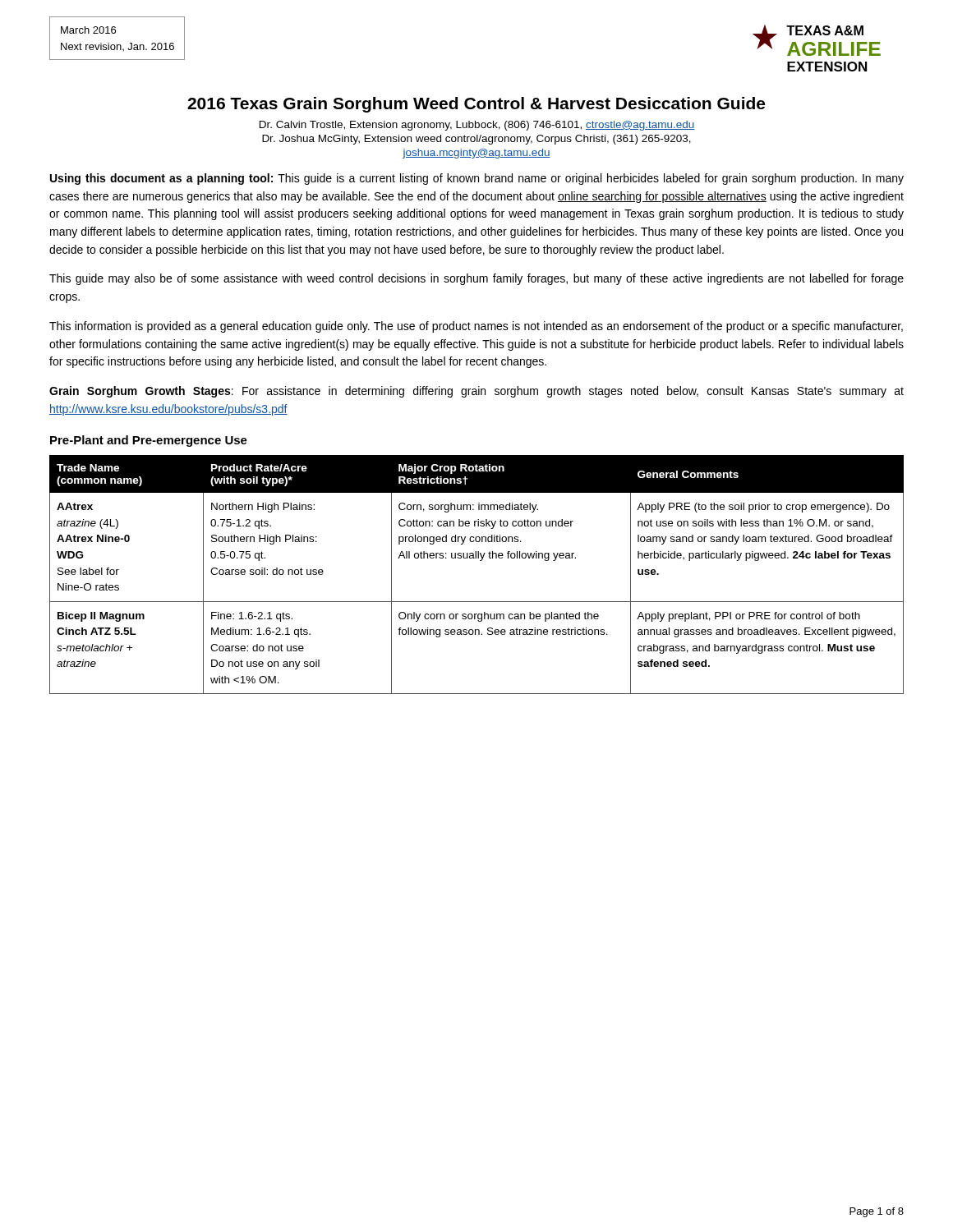Point to the passage starting "This guide may also be of"
953x1232 pixels.
point(476,288)
